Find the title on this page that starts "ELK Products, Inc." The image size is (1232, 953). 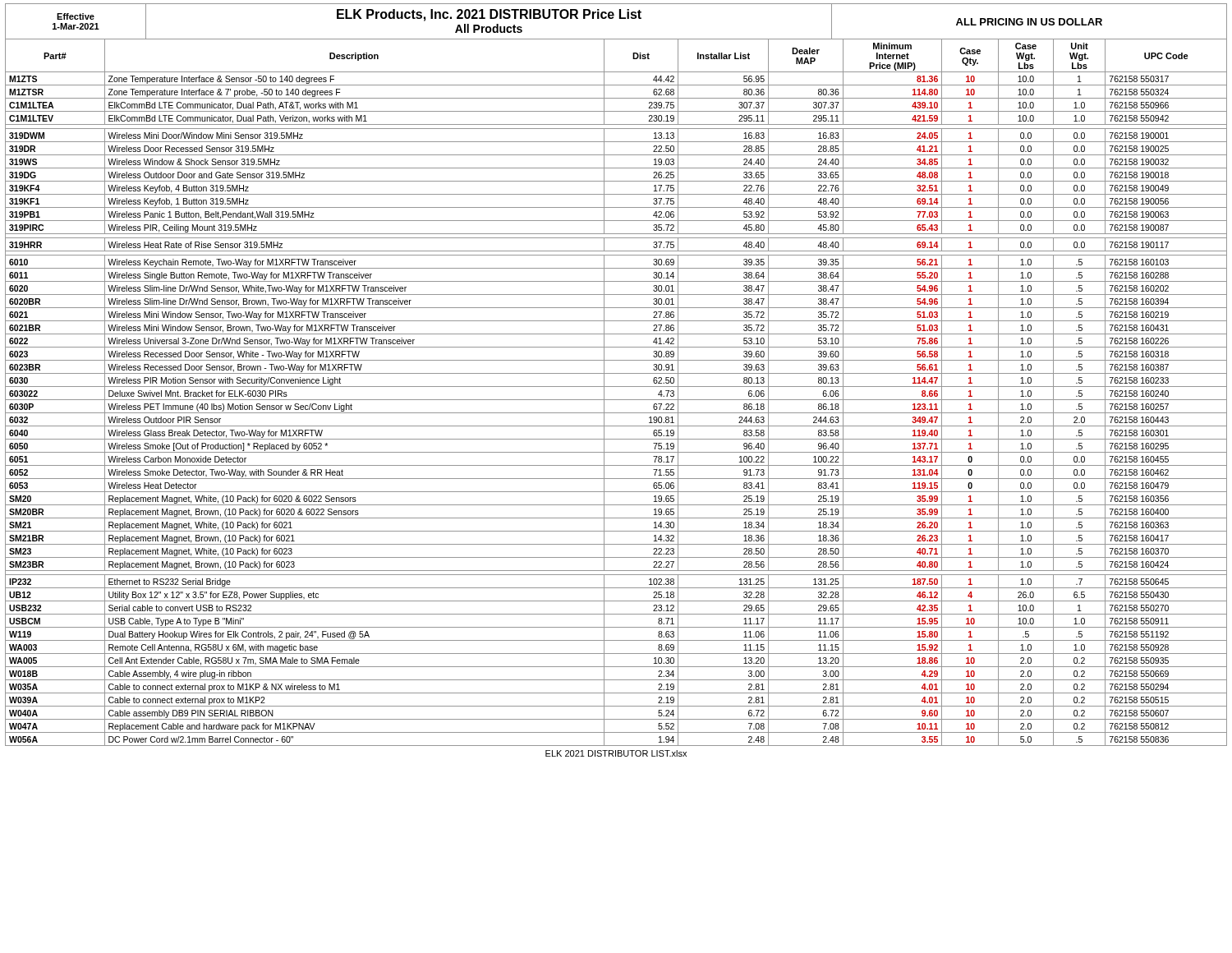pyautogui.click(x=489, y=14)
